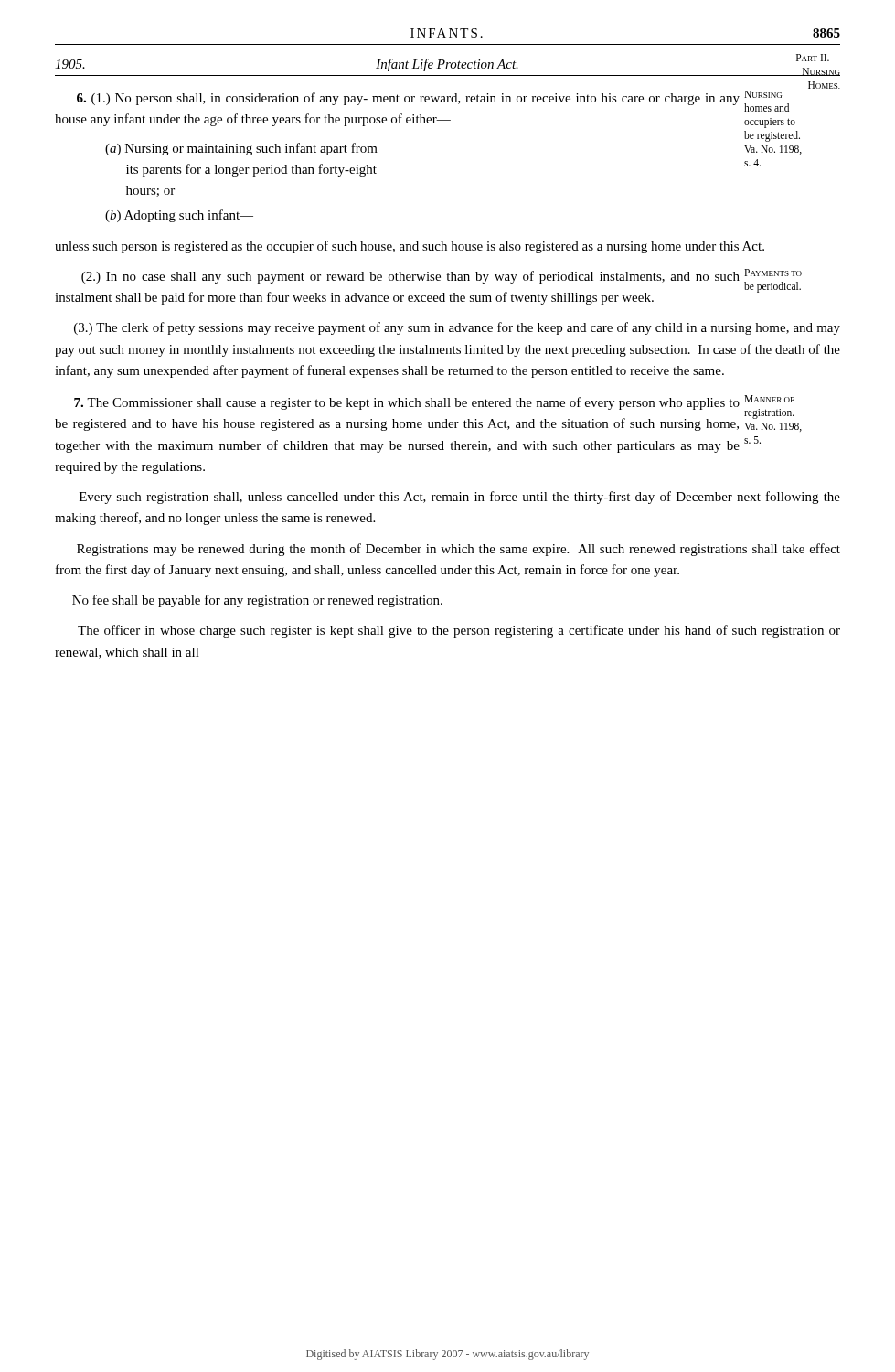The width and height of the screenshot is (895, 1372).
Task: Navigate to the text starting "(a) Nursing or maintaining"
Action: click(x=236, y=147)
